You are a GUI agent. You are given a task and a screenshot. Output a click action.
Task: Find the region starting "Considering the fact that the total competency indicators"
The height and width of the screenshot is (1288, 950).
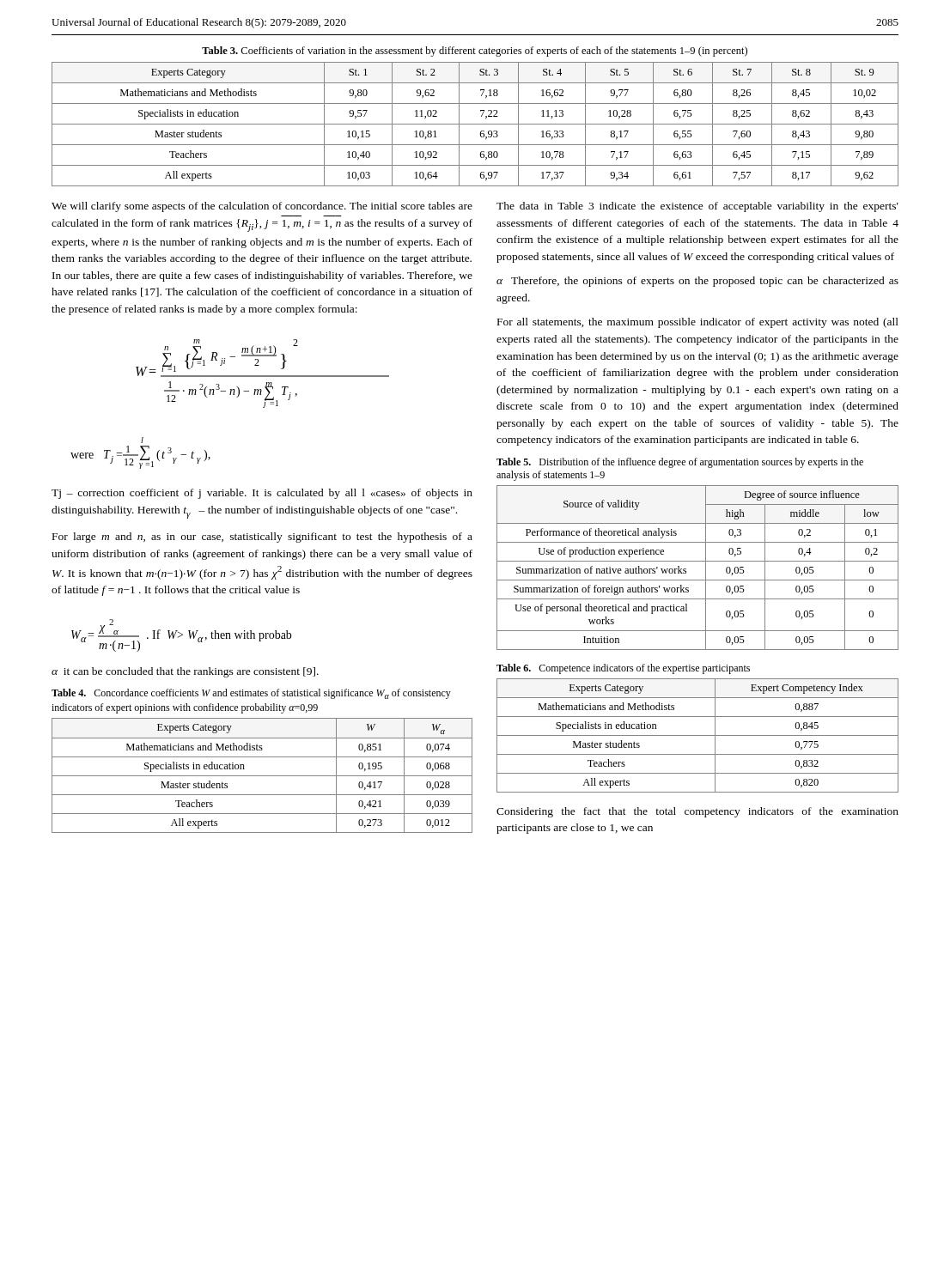coord(697,819)
